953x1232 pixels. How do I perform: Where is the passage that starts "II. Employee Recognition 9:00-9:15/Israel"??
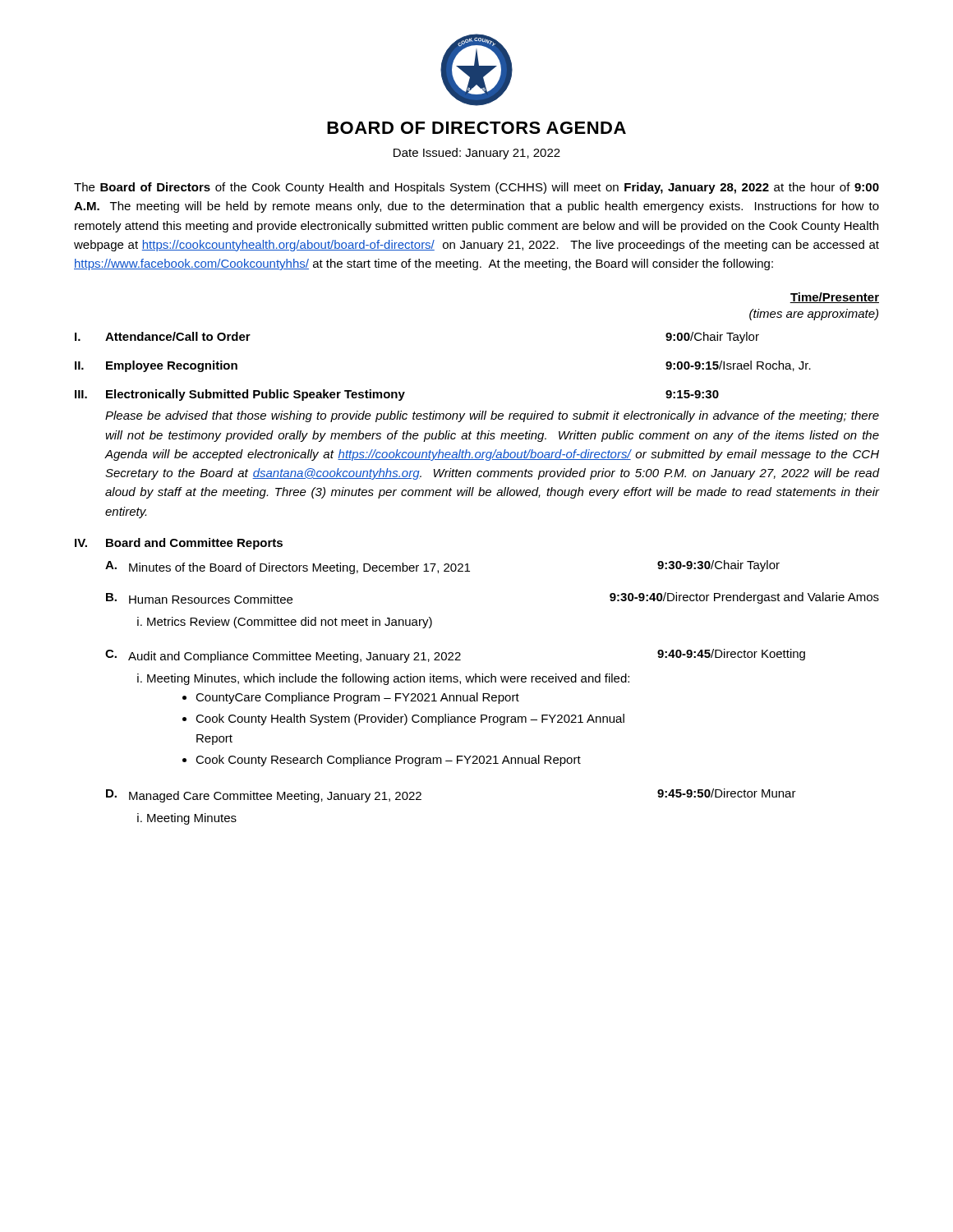pyautogui.click(x=175, y=365)
